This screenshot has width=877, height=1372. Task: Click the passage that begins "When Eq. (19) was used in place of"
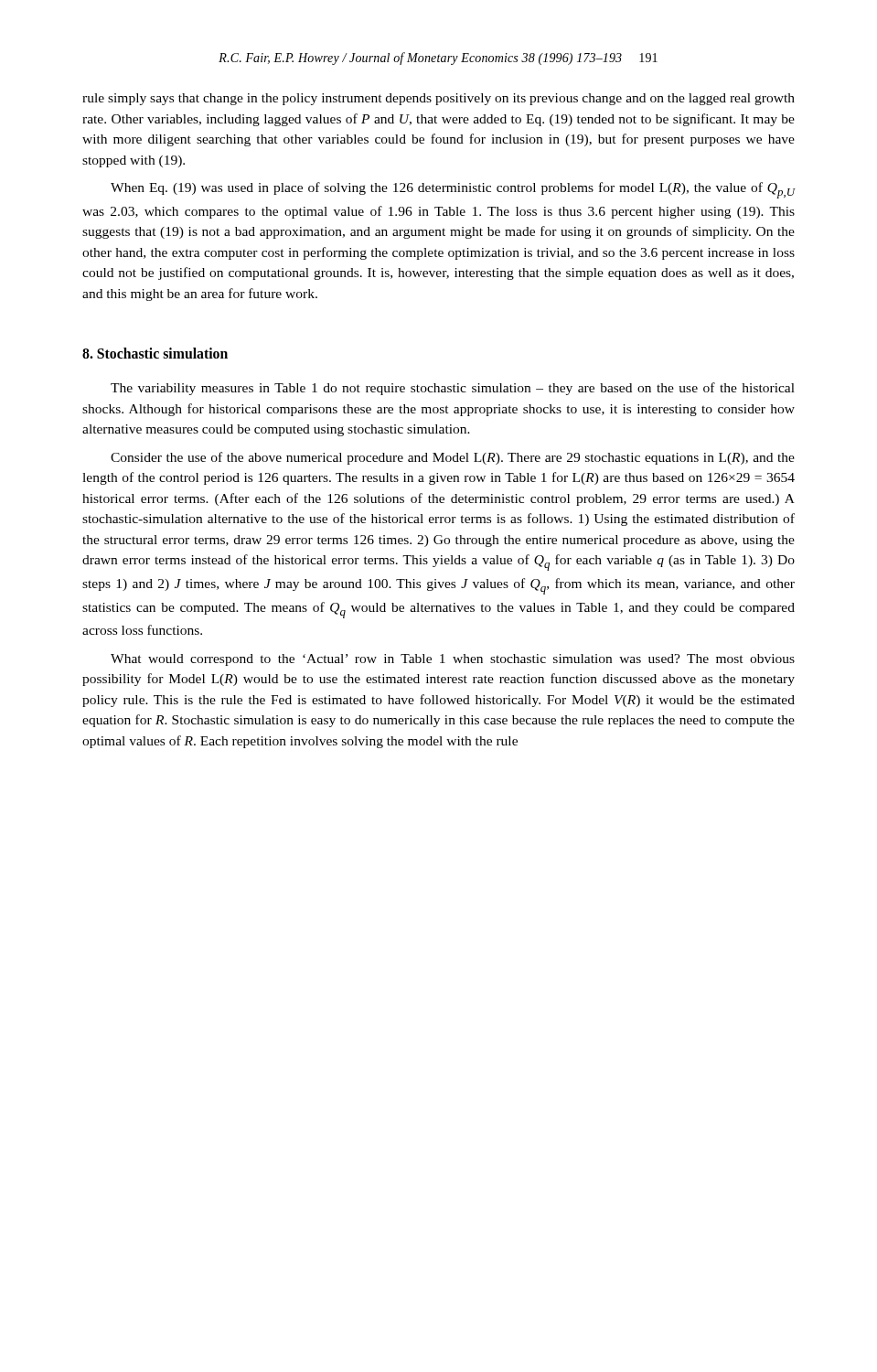pos(438,240)
